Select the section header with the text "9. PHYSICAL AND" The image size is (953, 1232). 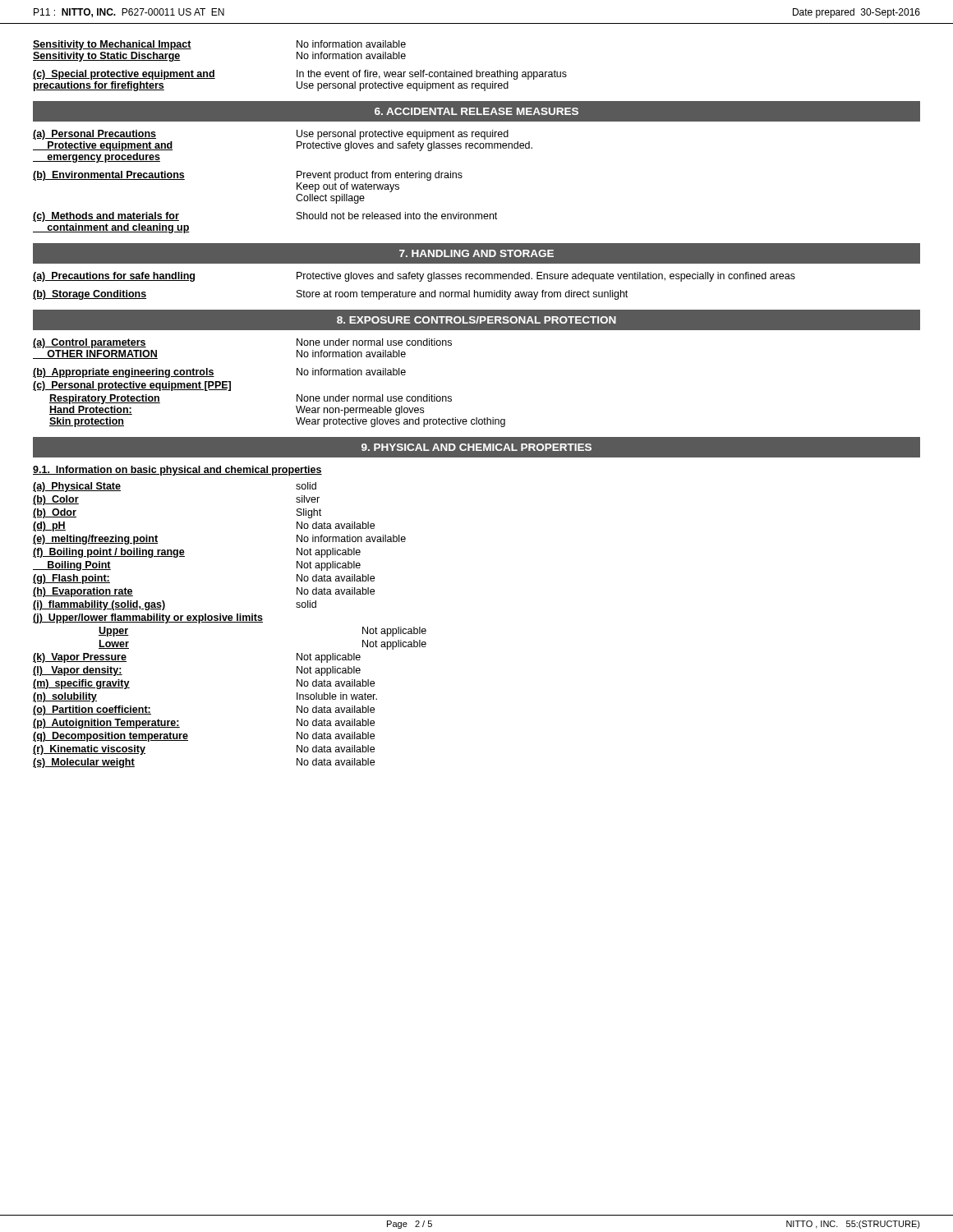click(x=476, y=447)
